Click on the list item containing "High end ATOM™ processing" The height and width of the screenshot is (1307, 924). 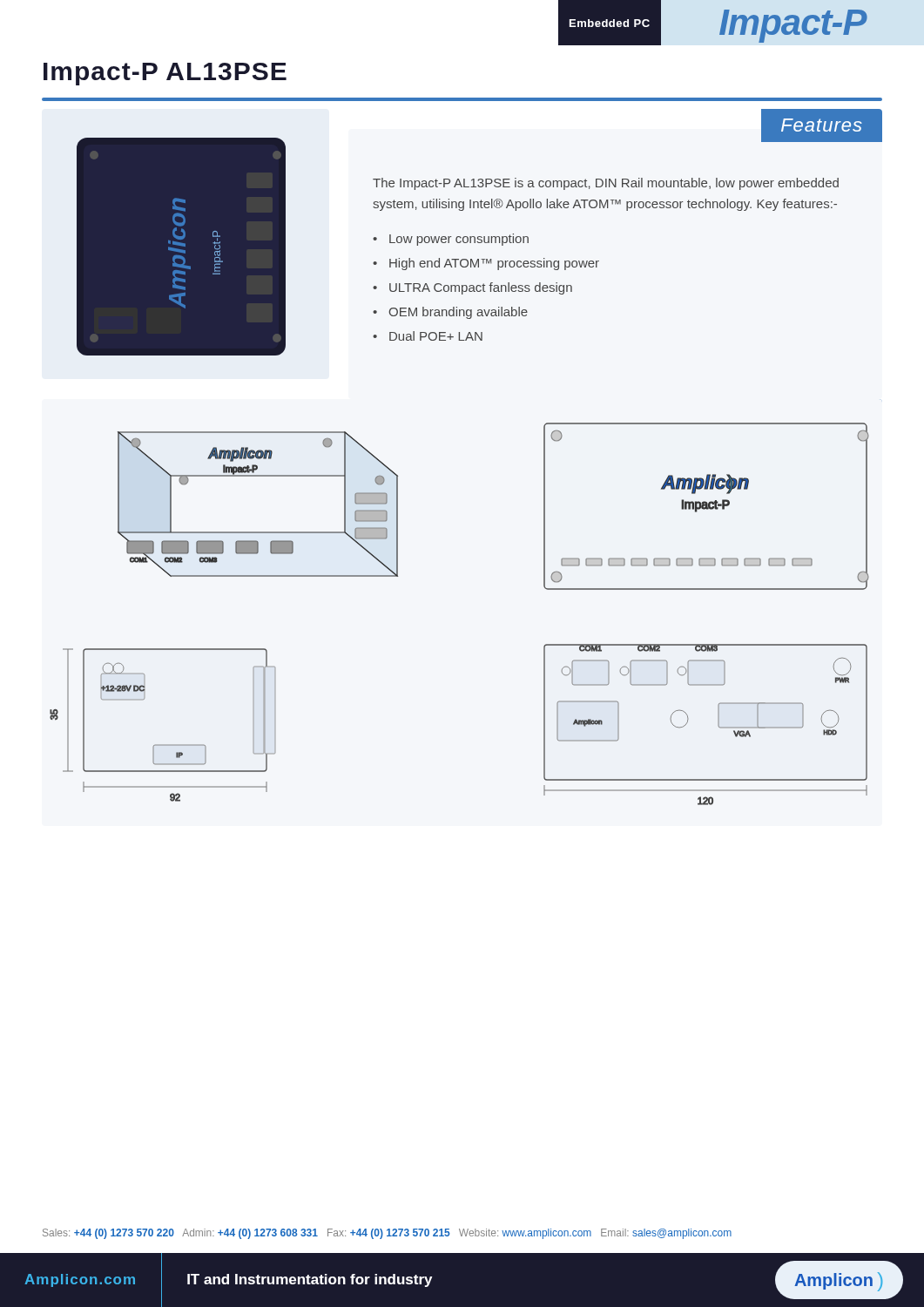click(x=494, y=263)
